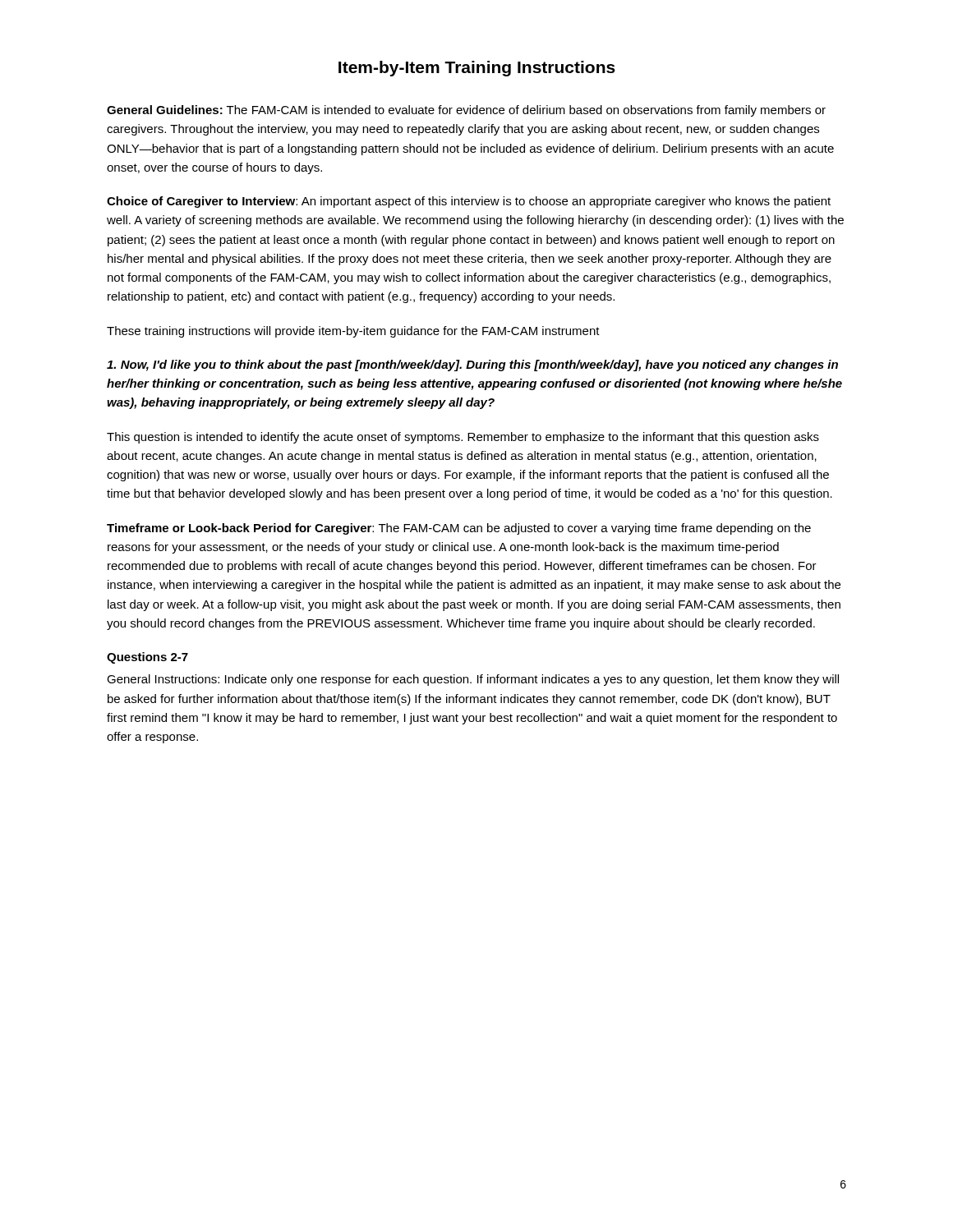Point to the text starting "General Guidelines: The FAM-CAM is"
Viewport: 953px width, 1232px height.
tap(476, 138)
